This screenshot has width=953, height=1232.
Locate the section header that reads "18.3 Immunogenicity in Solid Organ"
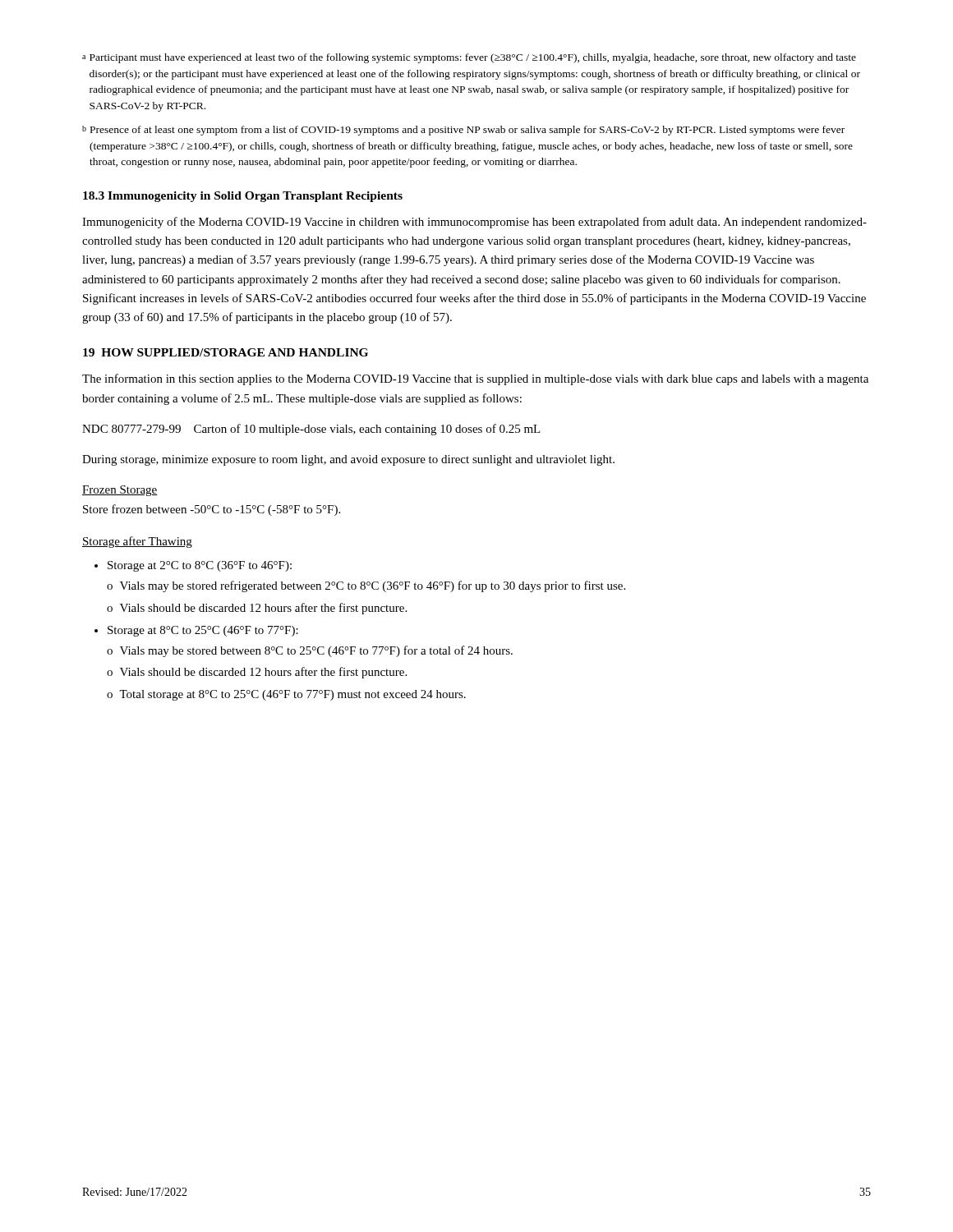(x=242, y=195)
